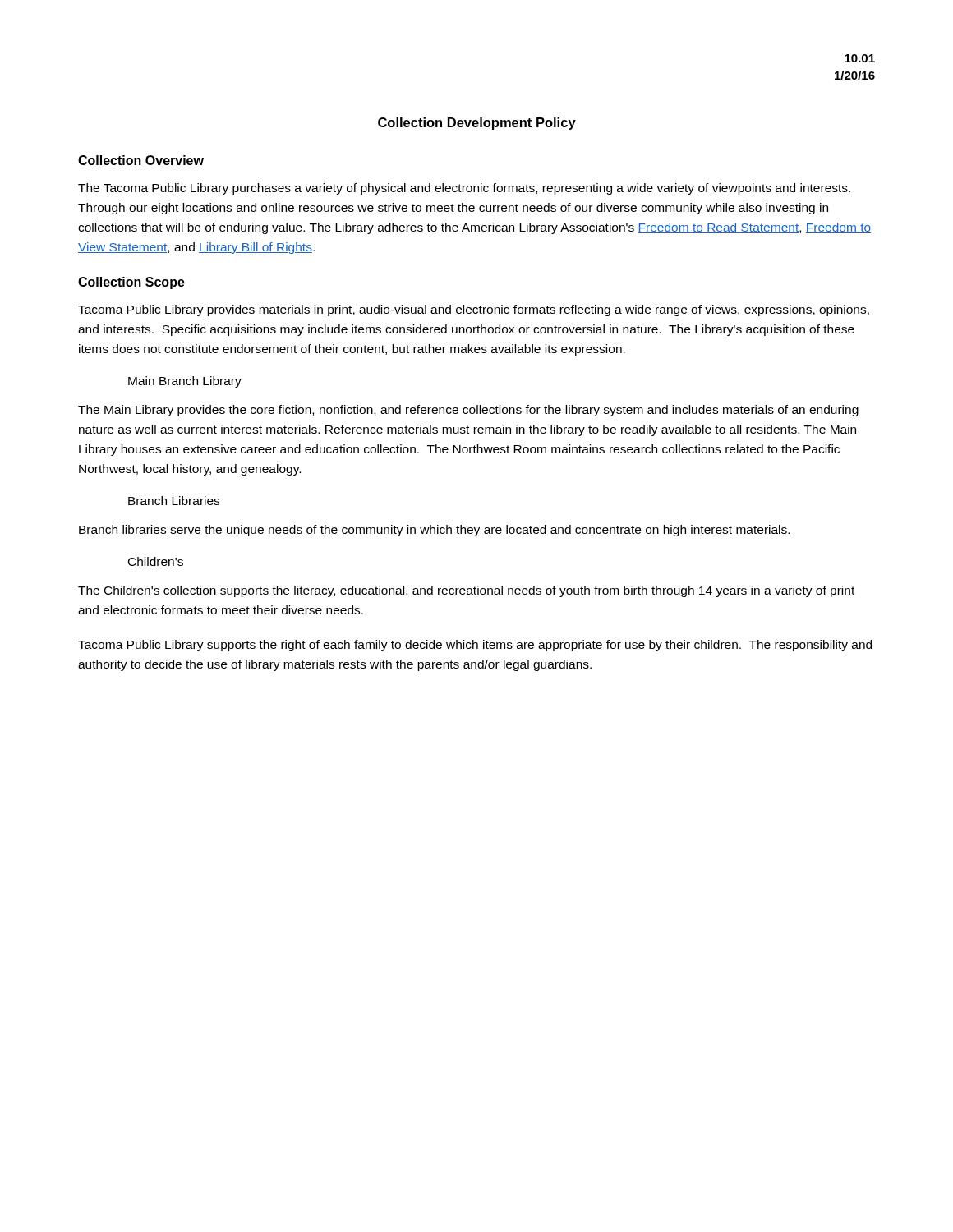This screenshot has height=1232, width=953.
Task: Find "Branch Libraries" on this page
Action: [174, 501]
